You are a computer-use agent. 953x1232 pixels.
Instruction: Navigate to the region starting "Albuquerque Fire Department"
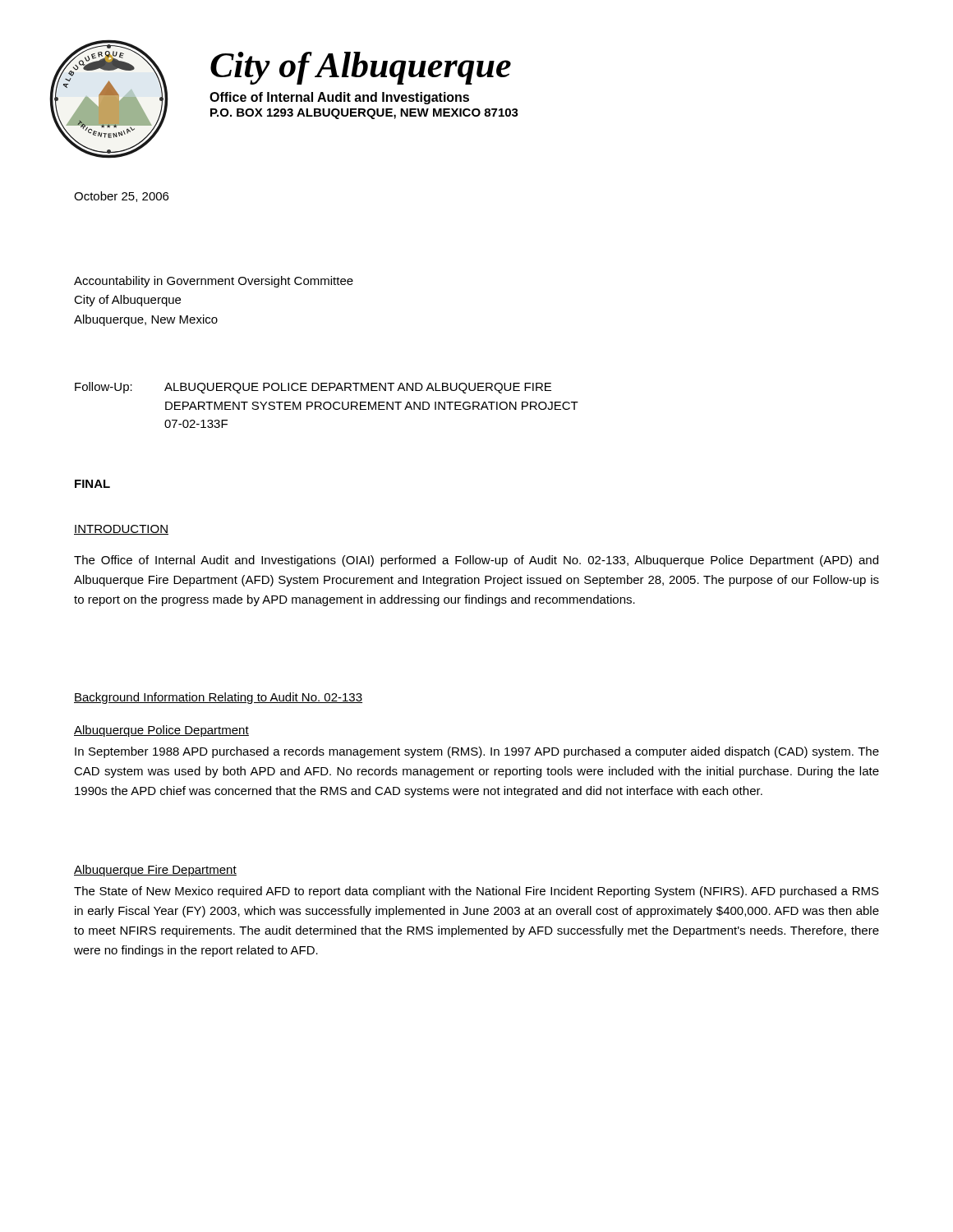point(155,869)
